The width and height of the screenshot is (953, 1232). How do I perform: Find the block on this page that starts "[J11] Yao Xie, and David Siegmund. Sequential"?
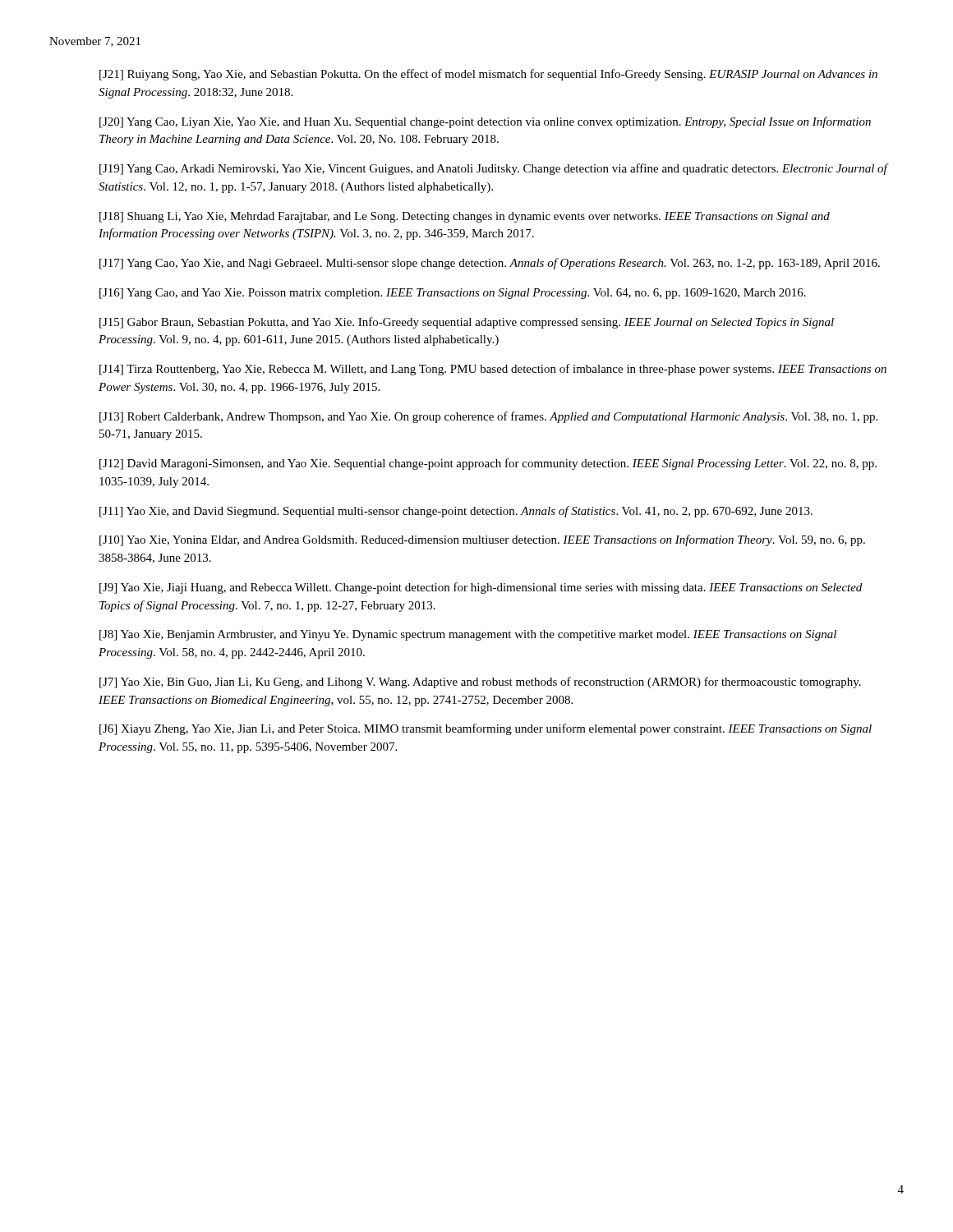click(456, 510)
